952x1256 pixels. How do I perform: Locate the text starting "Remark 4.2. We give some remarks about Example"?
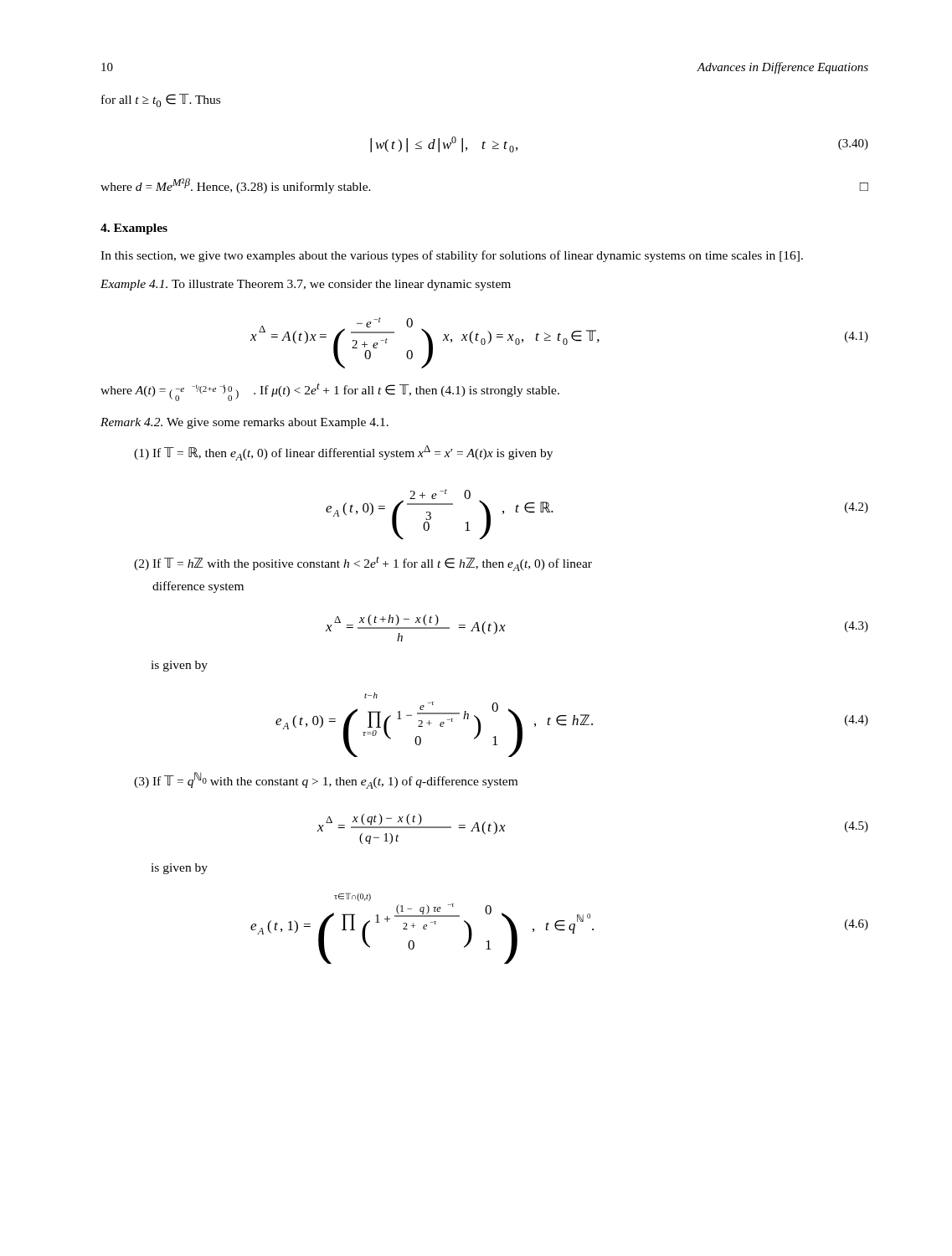(245, 422)
